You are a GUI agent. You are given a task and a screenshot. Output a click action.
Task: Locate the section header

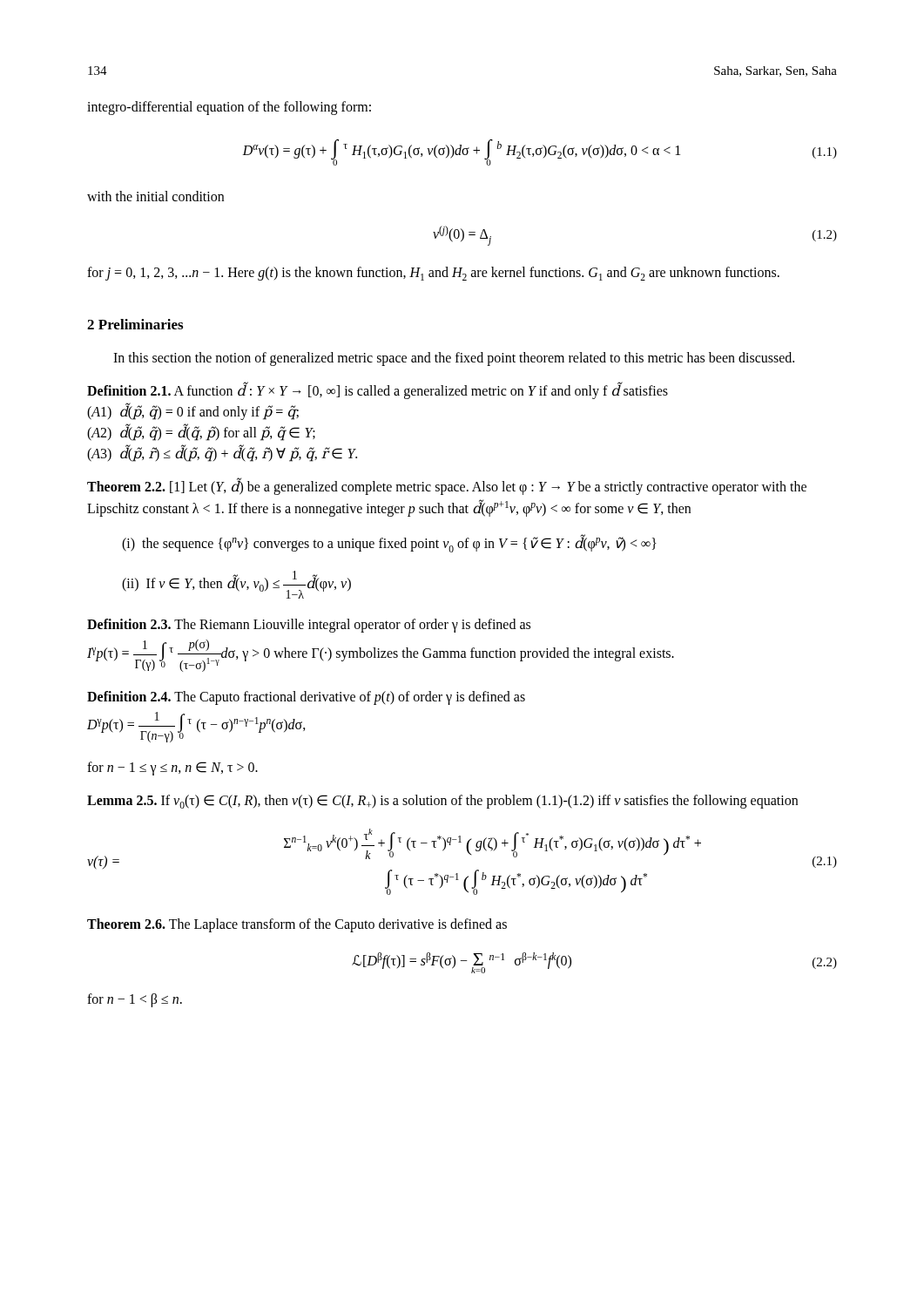click(x=135, y=324)
